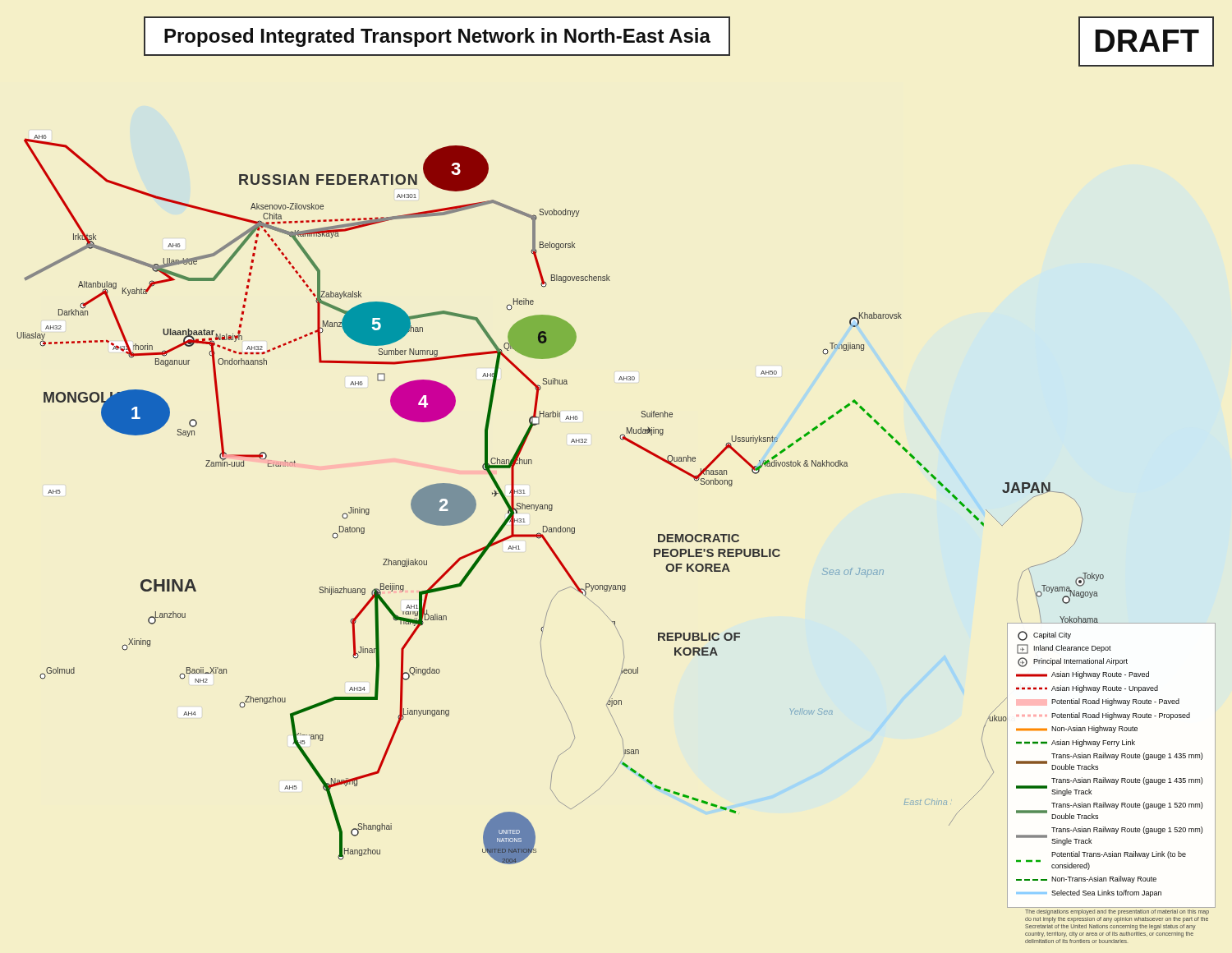This screenshot has width=1232, height=953.
Task: Select a map
Action: pos(616,476)
